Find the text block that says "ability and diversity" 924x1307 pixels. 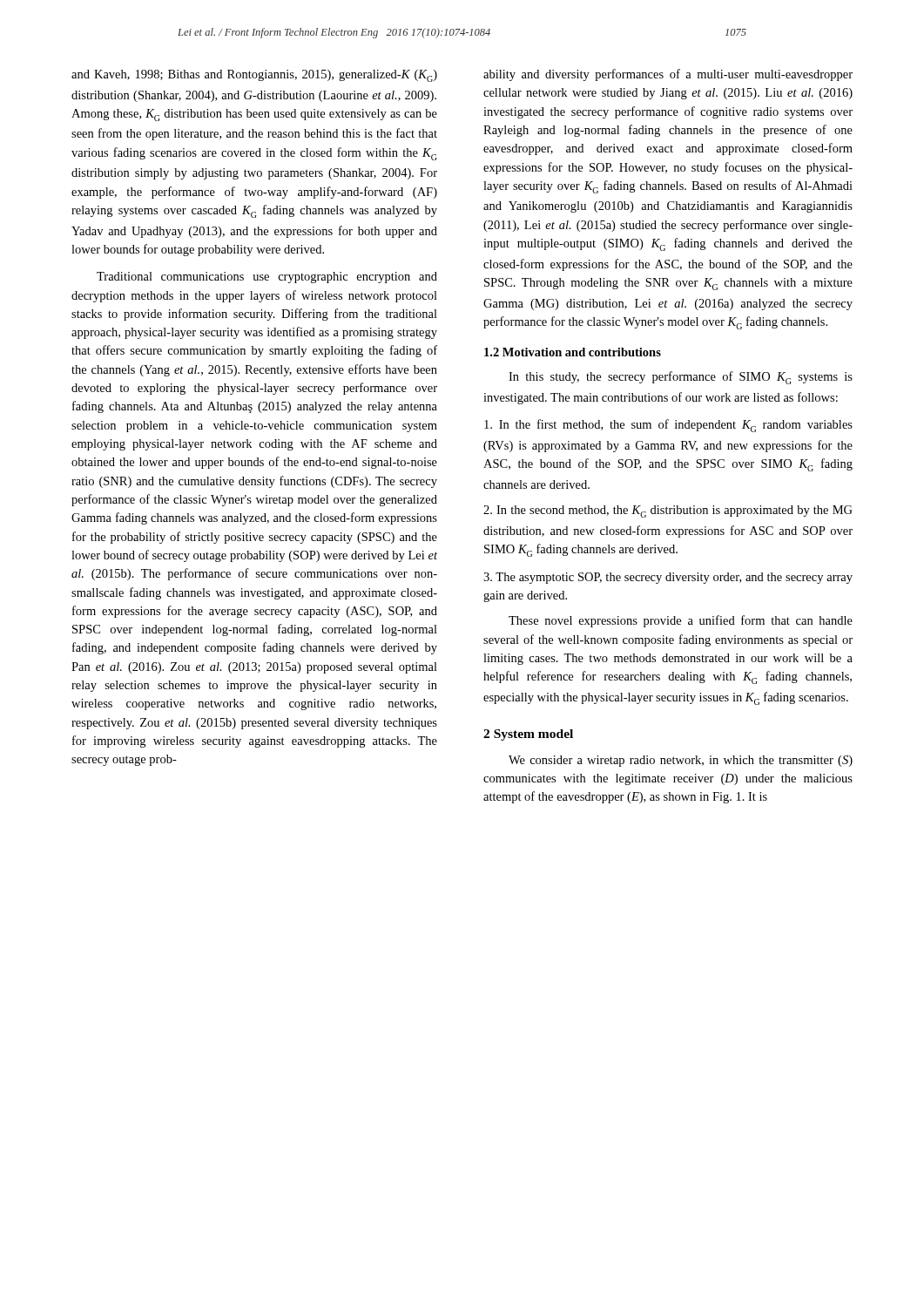[x=668, y=199]
